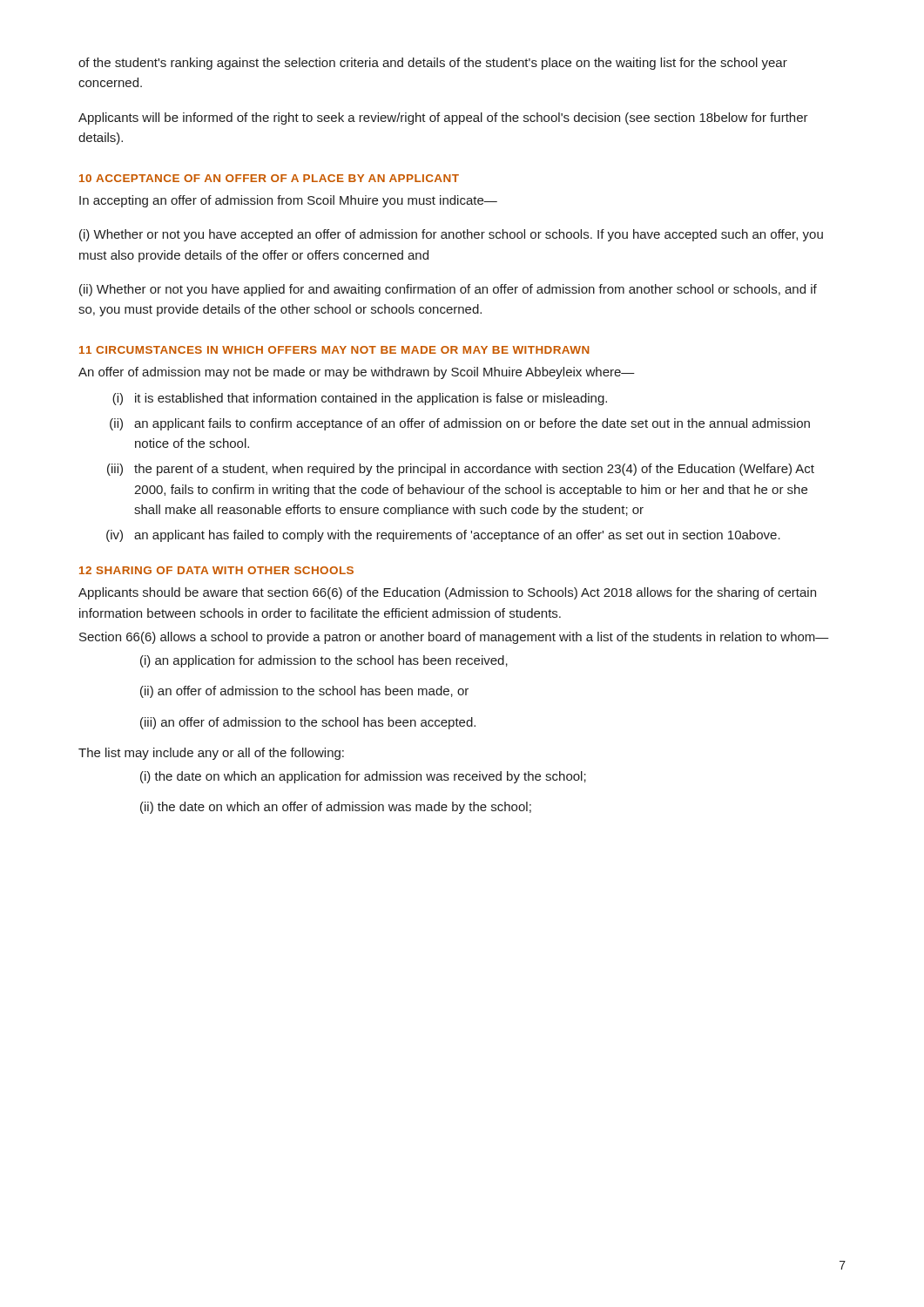Image resolution: width=924 pixels, height=1307 pixels.
Task: Find the block starting "(ii) an offer"
Action: point(304,691)
